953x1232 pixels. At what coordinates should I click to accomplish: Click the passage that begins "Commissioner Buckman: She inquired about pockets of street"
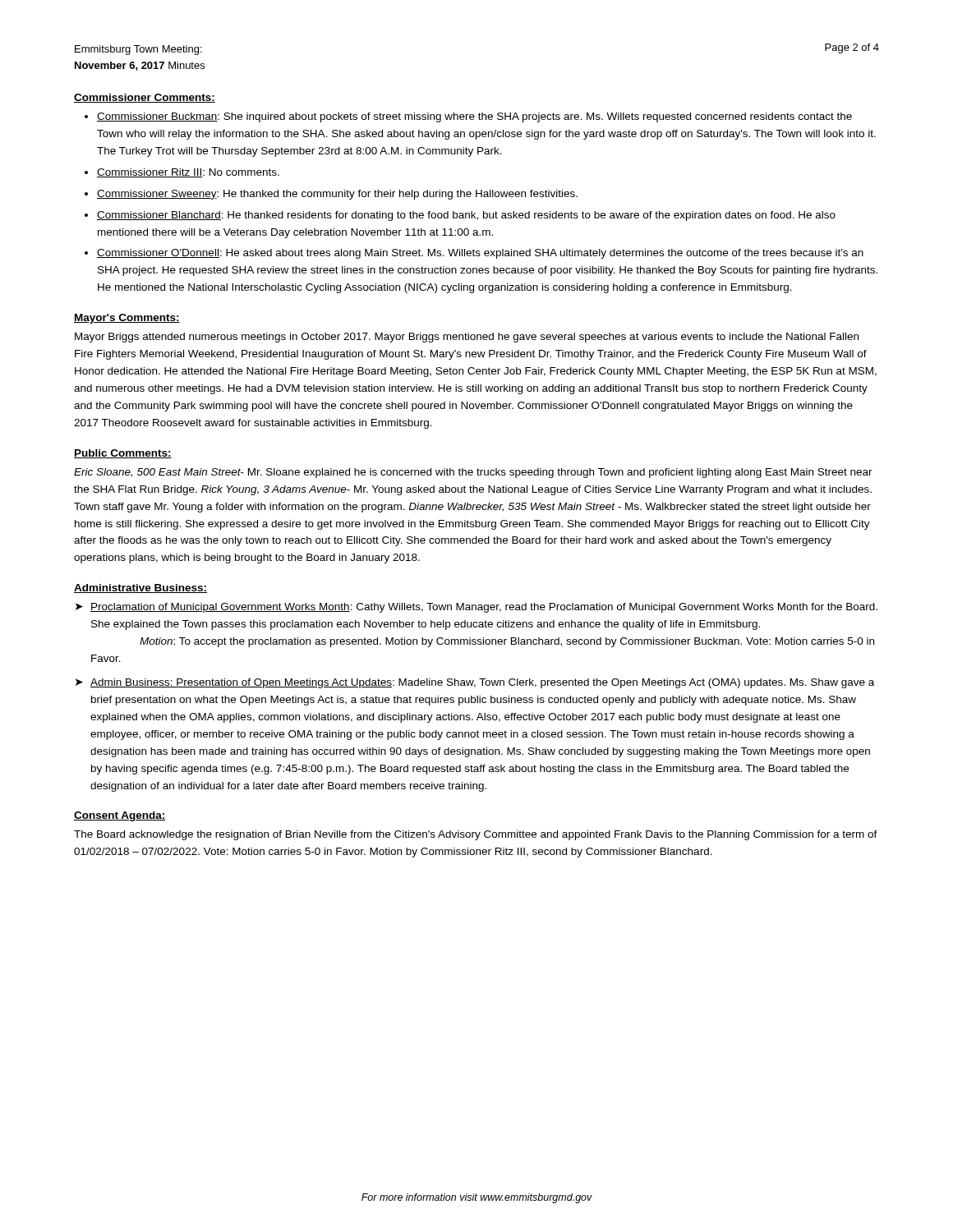487,133
